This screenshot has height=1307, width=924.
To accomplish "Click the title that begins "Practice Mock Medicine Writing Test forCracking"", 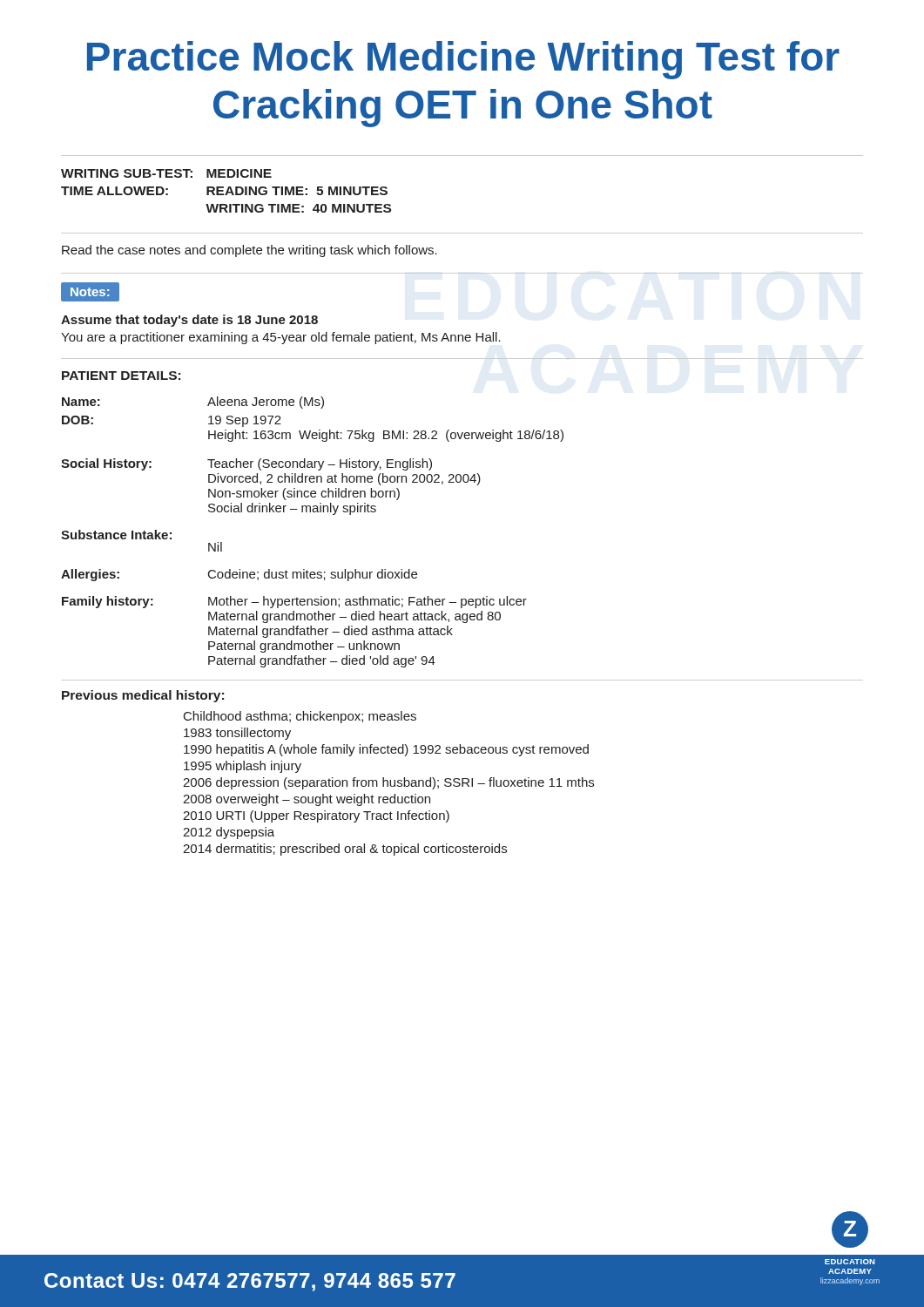I will point(462,81).
